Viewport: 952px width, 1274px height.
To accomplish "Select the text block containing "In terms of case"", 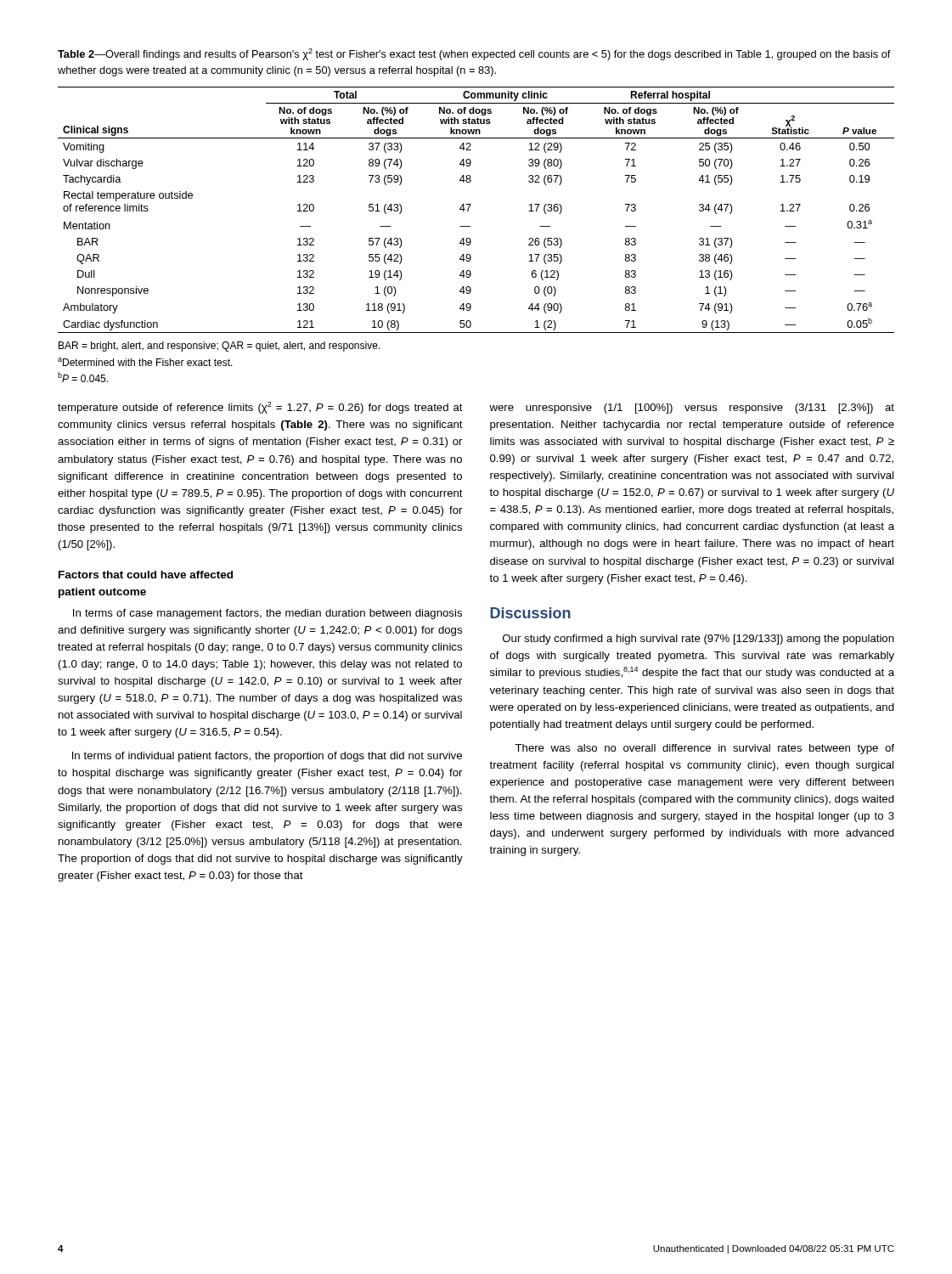I will click(260, 672).
